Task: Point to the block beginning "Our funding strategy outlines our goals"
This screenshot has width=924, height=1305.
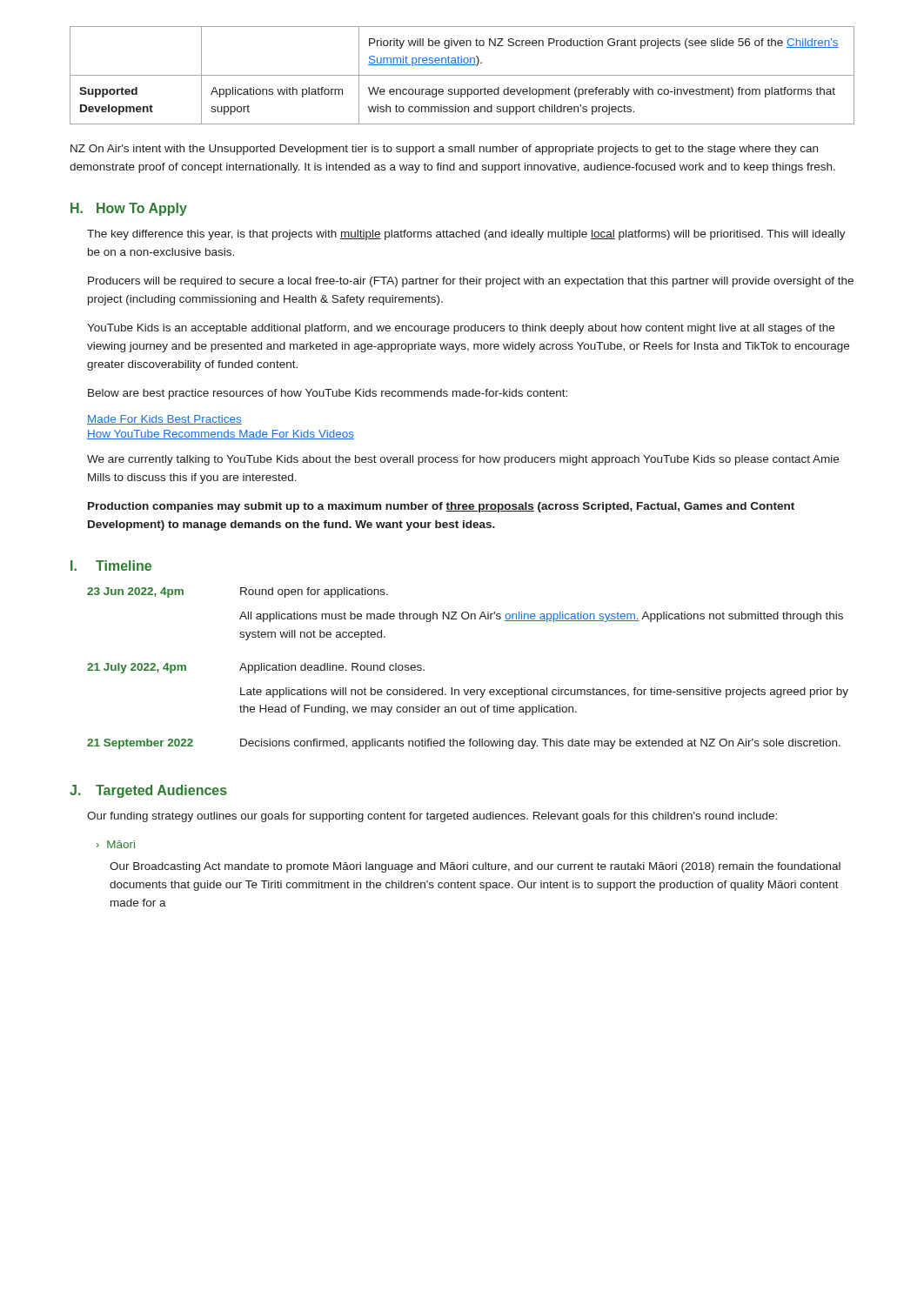Action: click(433, 815)
